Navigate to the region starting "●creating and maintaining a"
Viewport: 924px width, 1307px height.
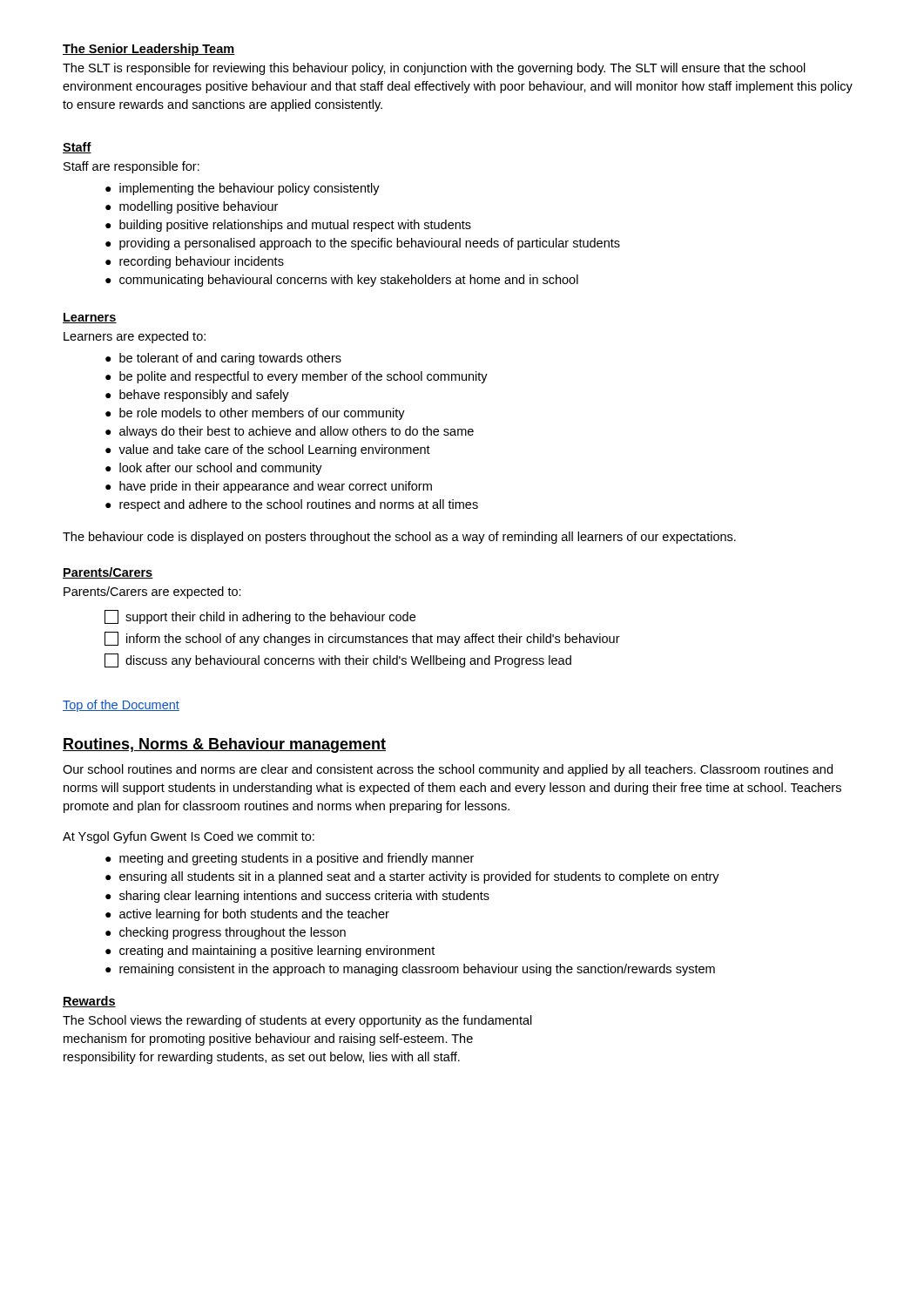pyautogui.click(x=270, y=951)
